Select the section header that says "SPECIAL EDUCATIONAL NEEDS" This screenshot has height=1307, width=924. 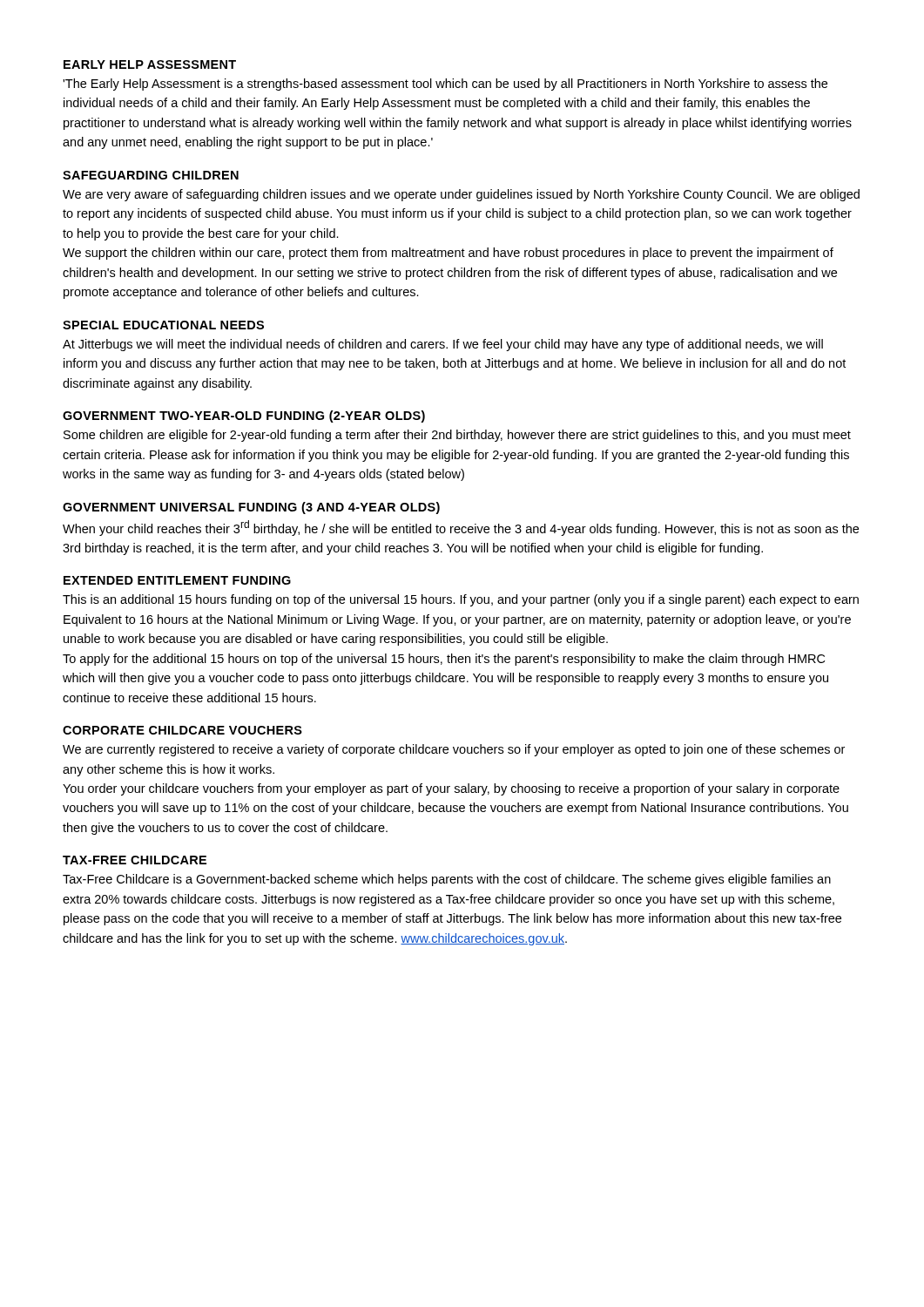[x=164, y=325]
